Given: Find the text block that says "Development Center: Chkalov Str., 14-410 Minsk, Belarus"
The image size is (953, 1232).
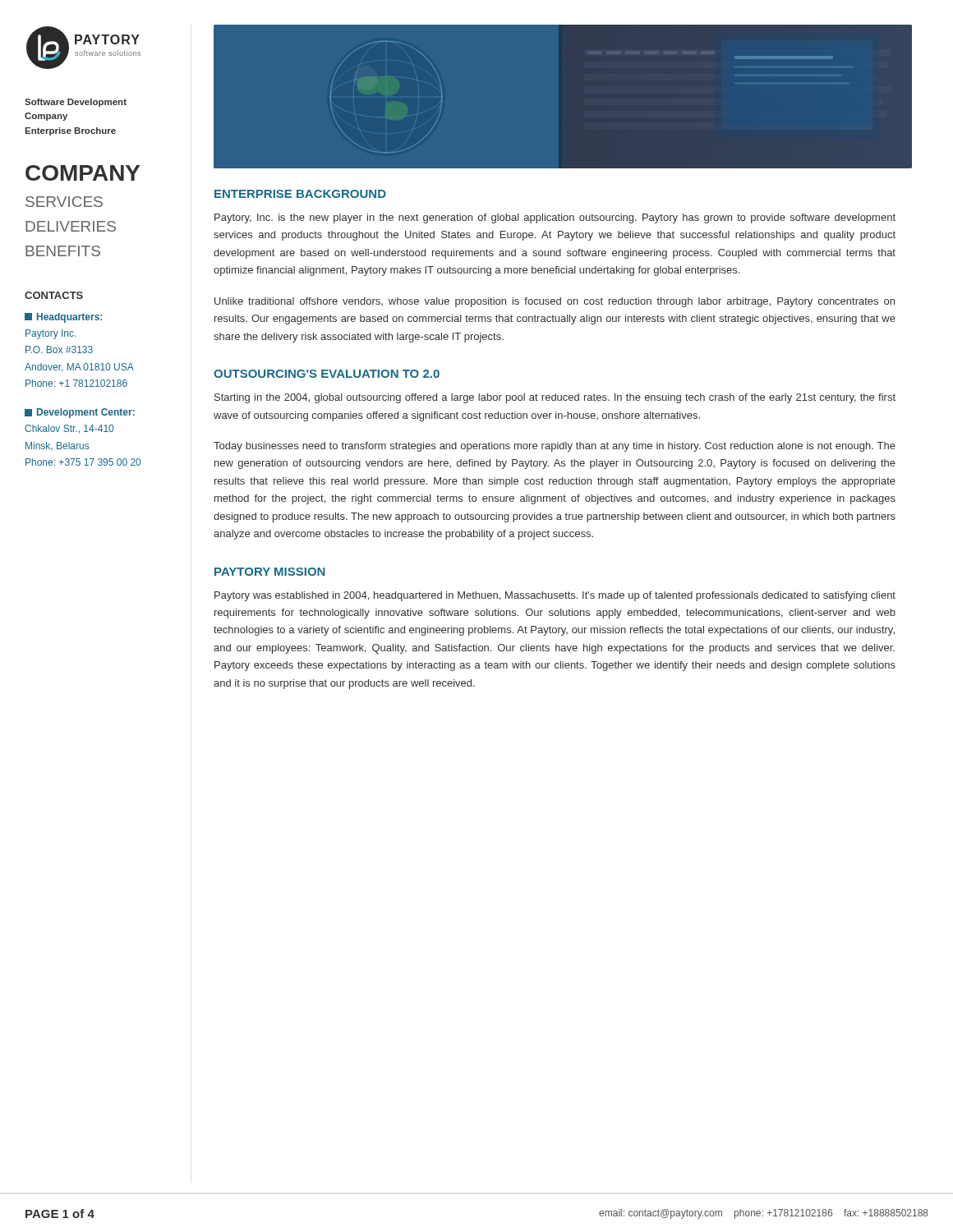Looking at the screenshot, I should coord(94,439).
